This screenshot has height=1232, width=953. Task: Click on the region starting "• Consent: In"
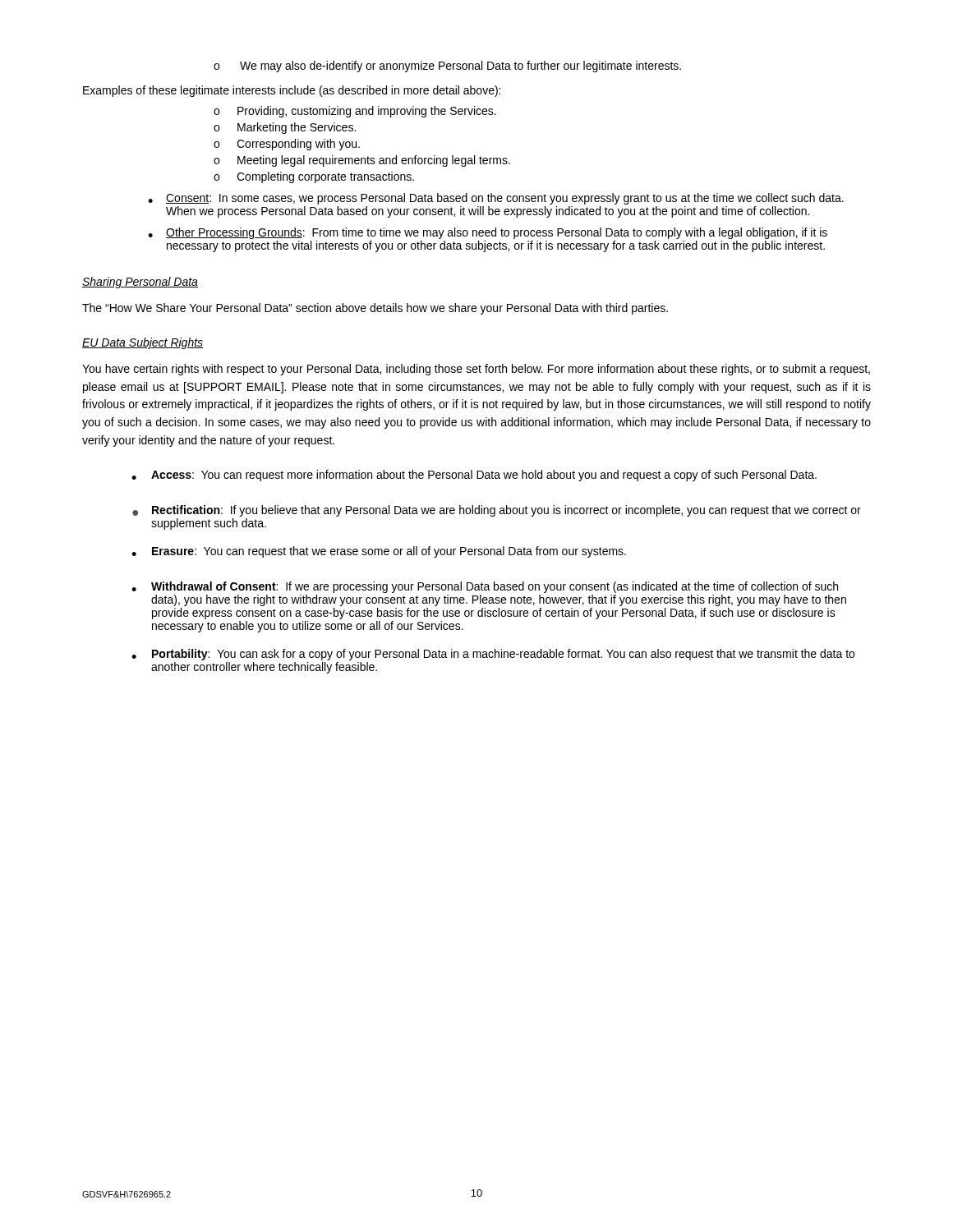(509, 205)
